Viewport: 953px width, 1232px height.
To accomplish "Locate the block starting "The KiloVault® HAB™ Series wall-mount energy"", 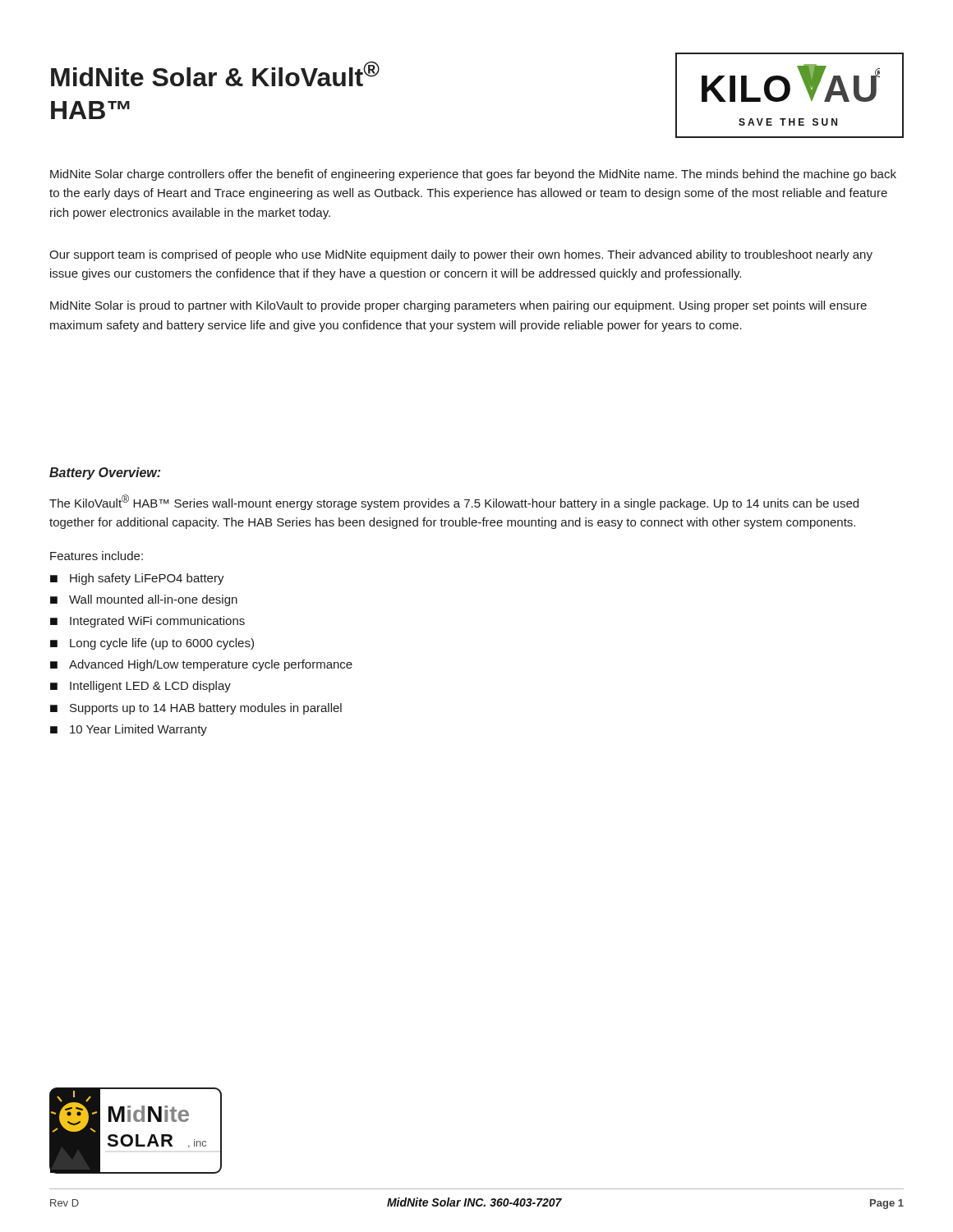I will coord(454,511).
